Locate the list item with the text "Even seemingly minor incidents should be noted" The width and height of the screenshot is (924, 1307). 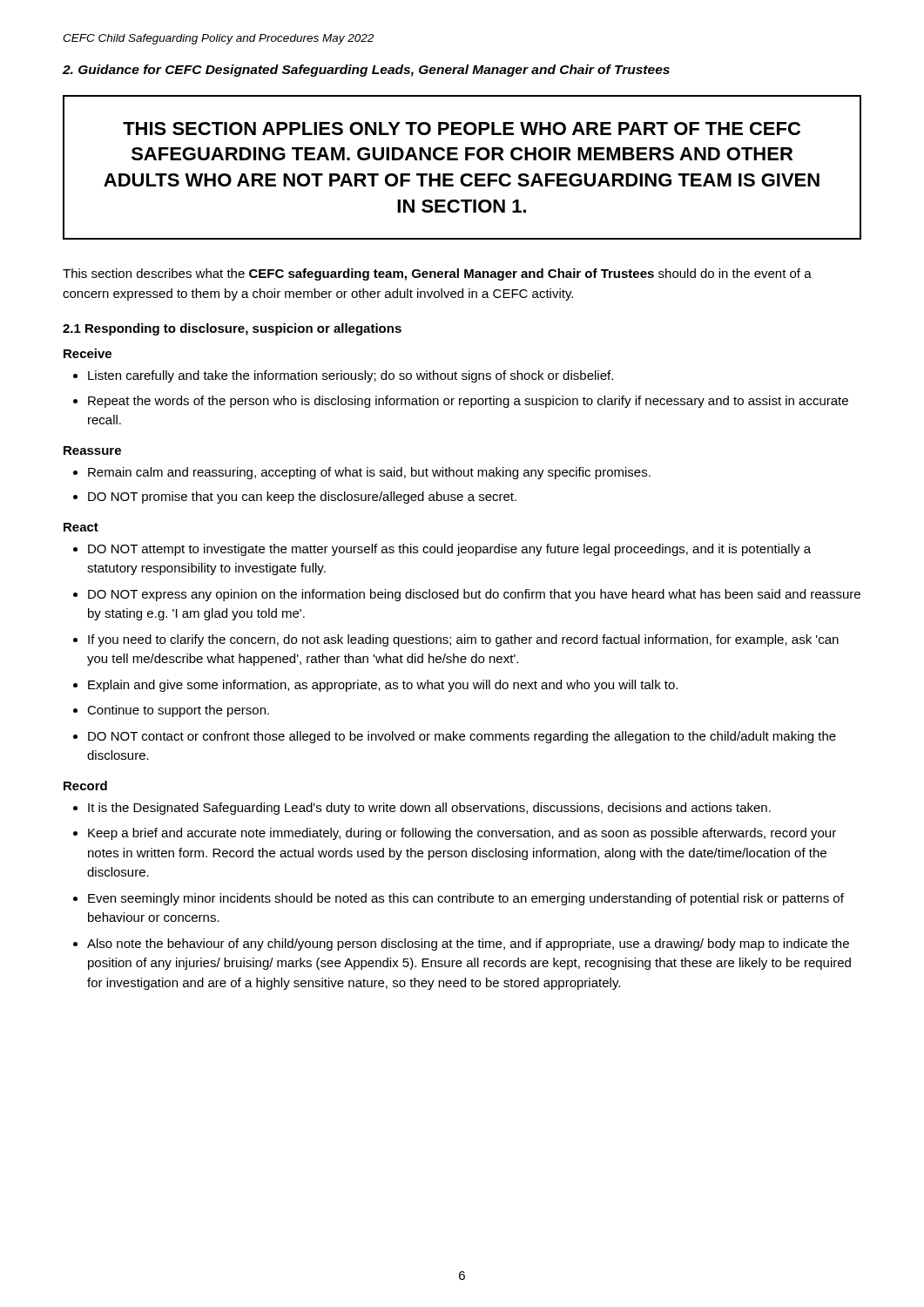point(465,908)
